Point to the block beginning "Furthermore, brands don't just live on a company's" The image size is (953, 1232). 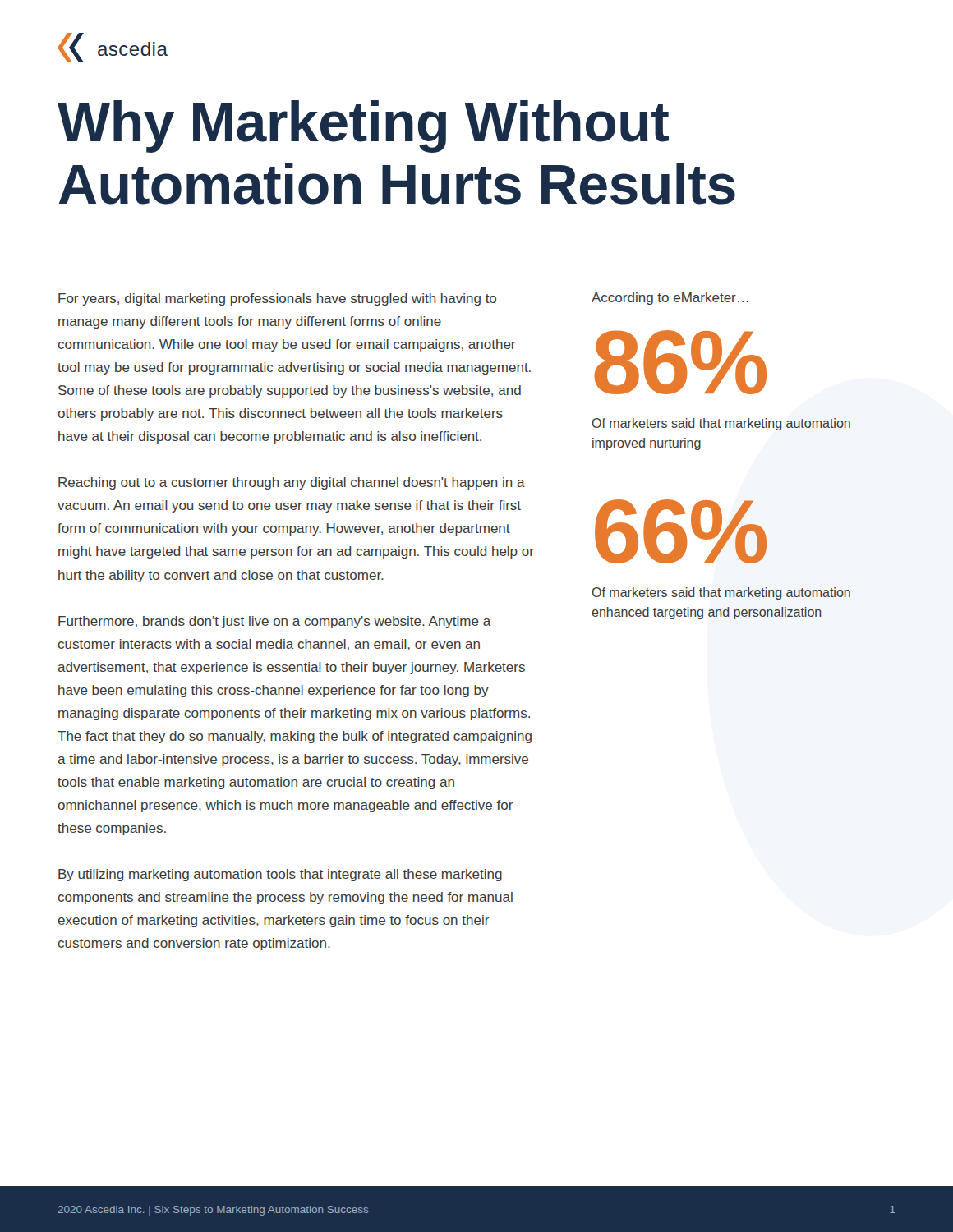point(296,725)
